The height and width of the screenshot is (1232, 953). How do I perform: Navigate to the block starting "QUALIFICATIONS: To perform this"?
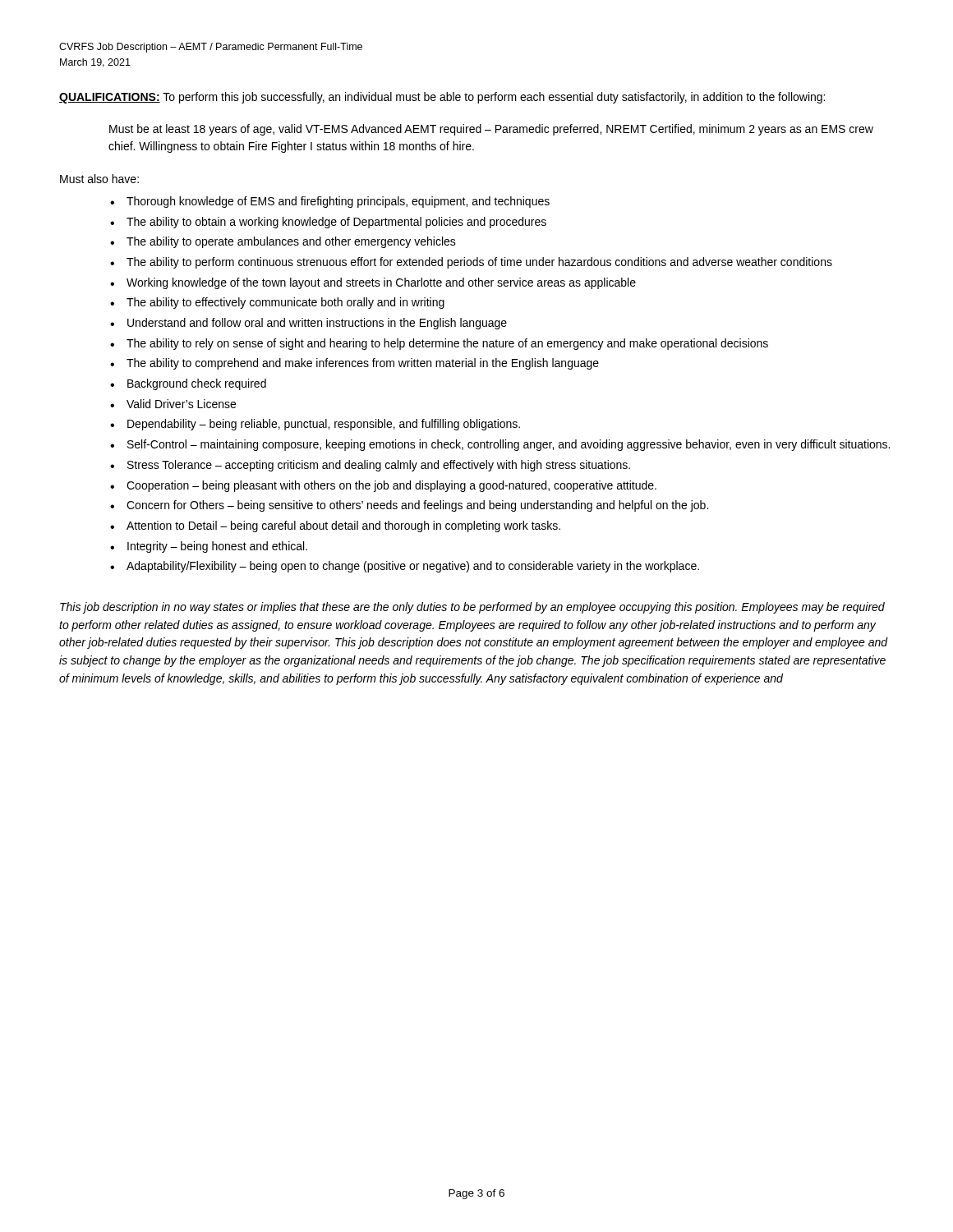click(443, 97)
